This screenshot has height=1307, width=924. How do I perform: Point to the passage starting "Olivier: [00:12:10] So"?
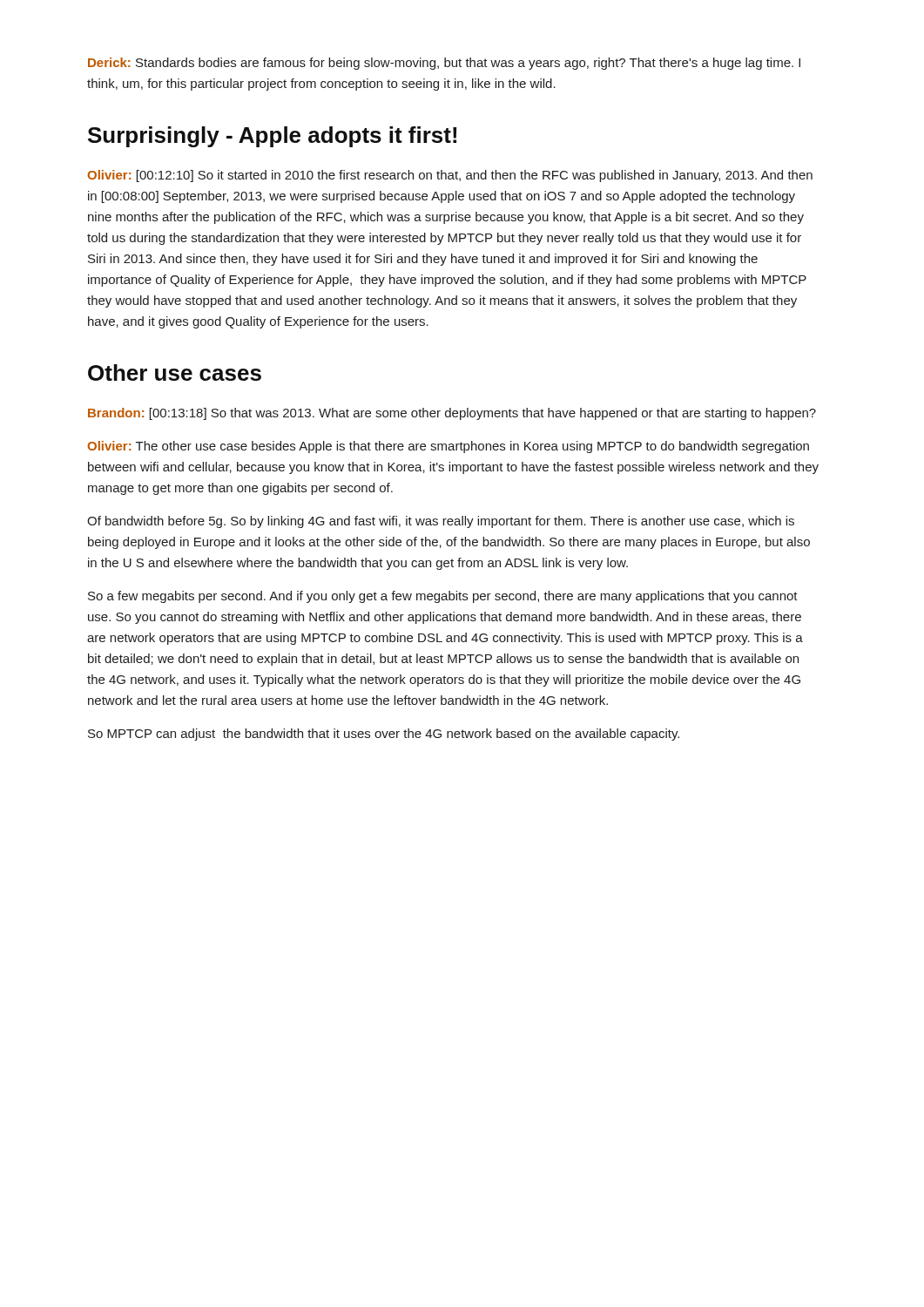coord(450,248)
